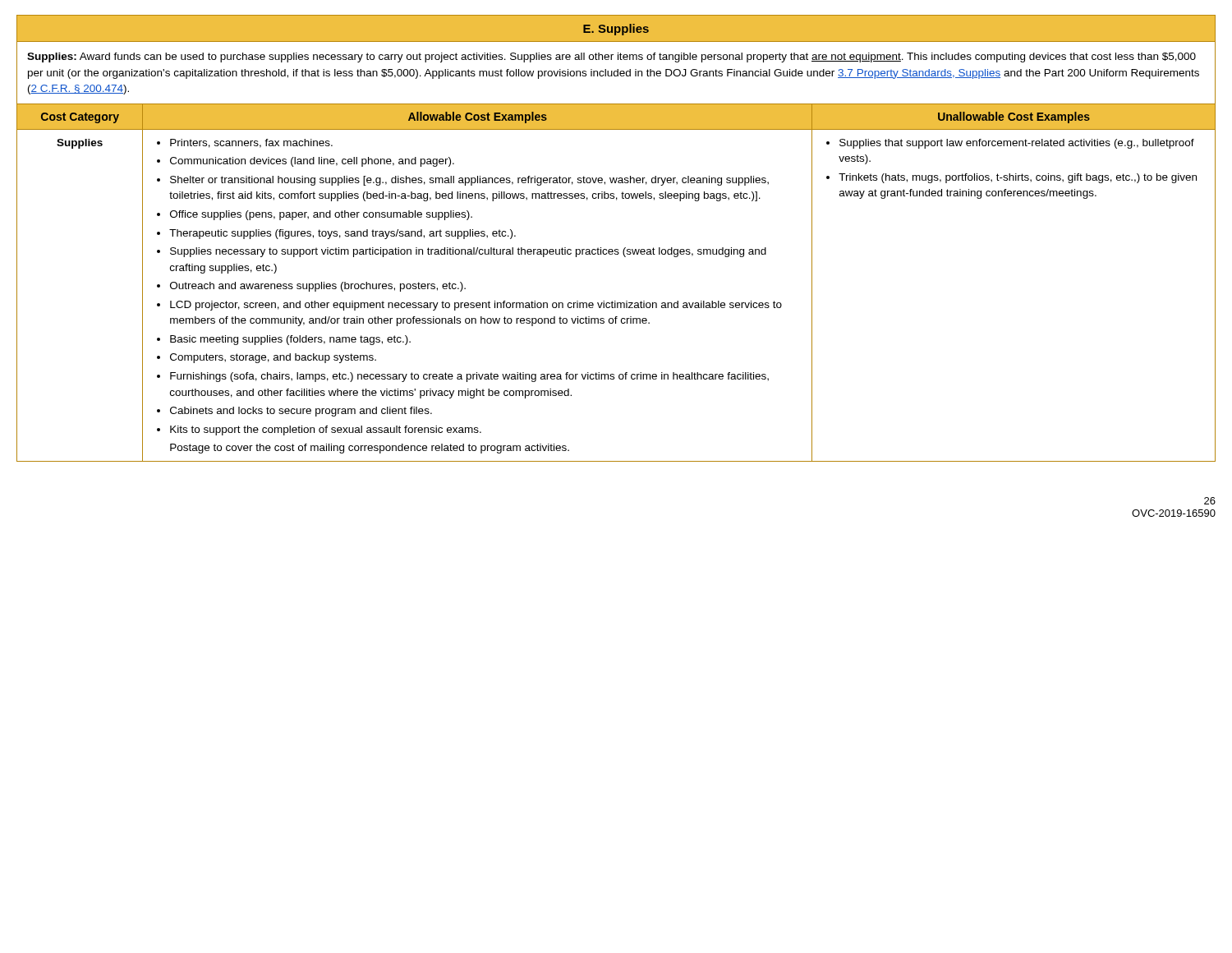
Task: Locate the text block that says "Supplies: Award funds can be used to"
Action: (613, 72)
